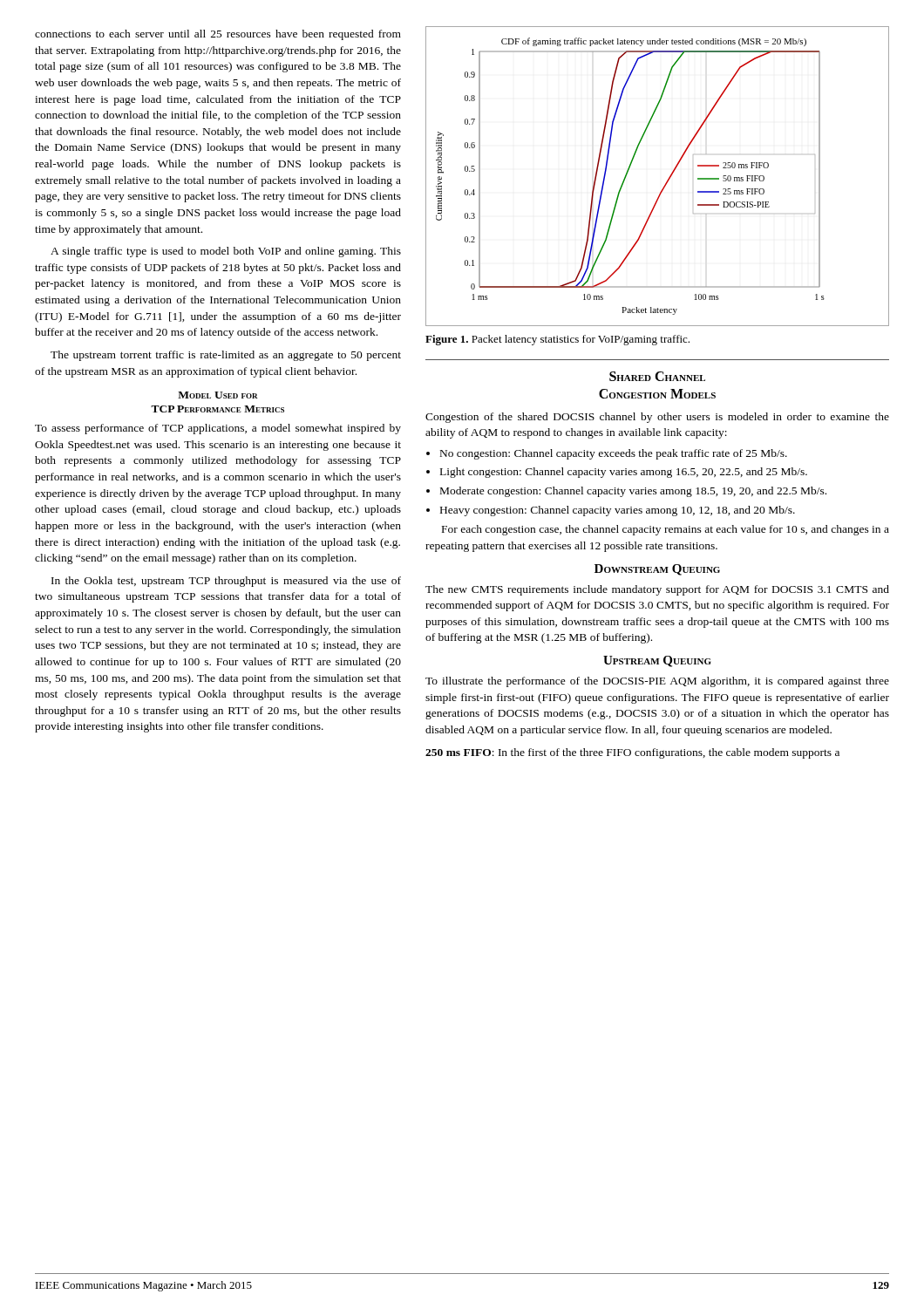Click on the section header that says "Shared Channel"
The height and width of the screenshot is (1308, 924).
pos(657,376)
